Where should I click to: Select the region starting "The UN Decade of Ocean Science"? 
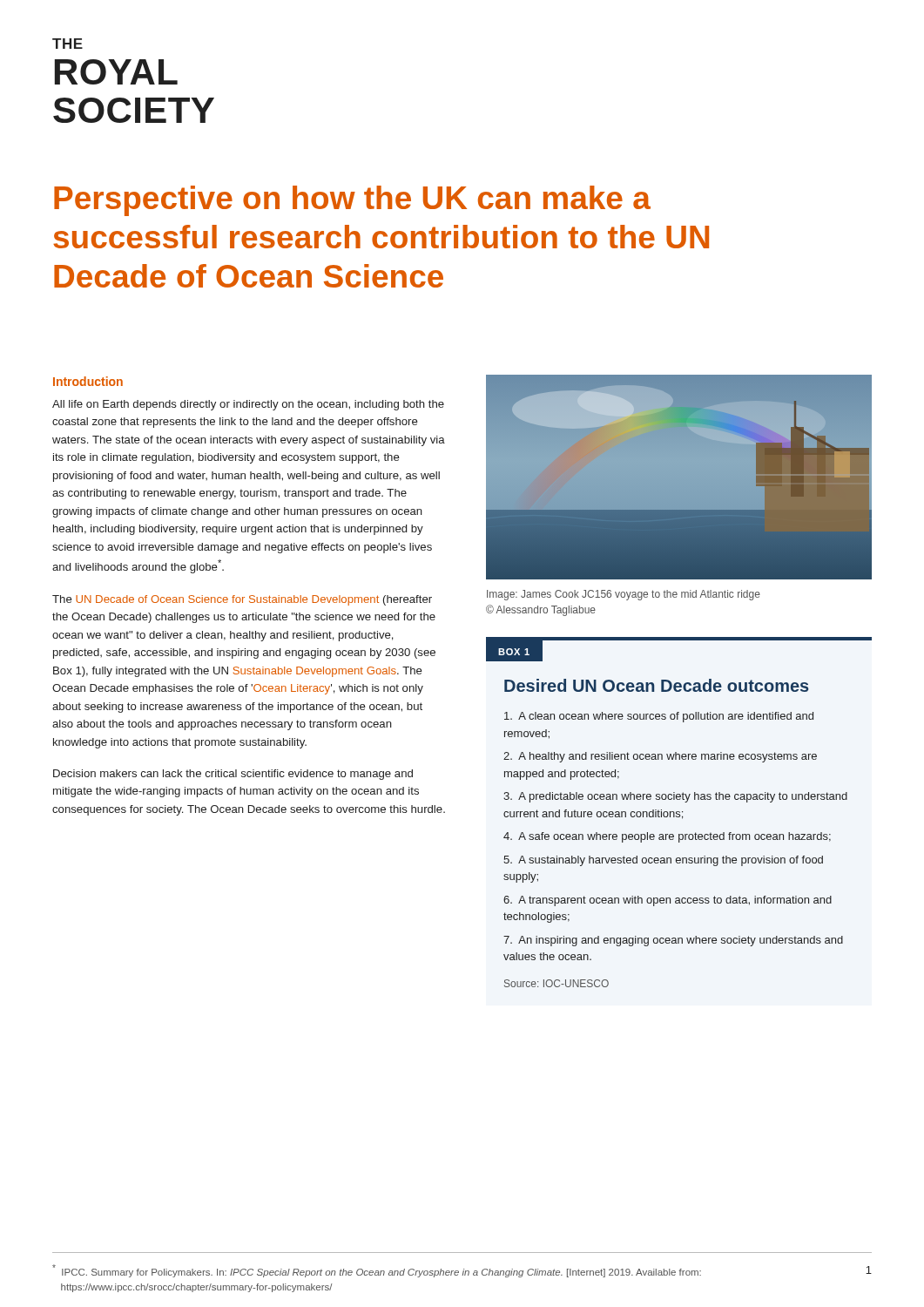(x=250, y=671)
